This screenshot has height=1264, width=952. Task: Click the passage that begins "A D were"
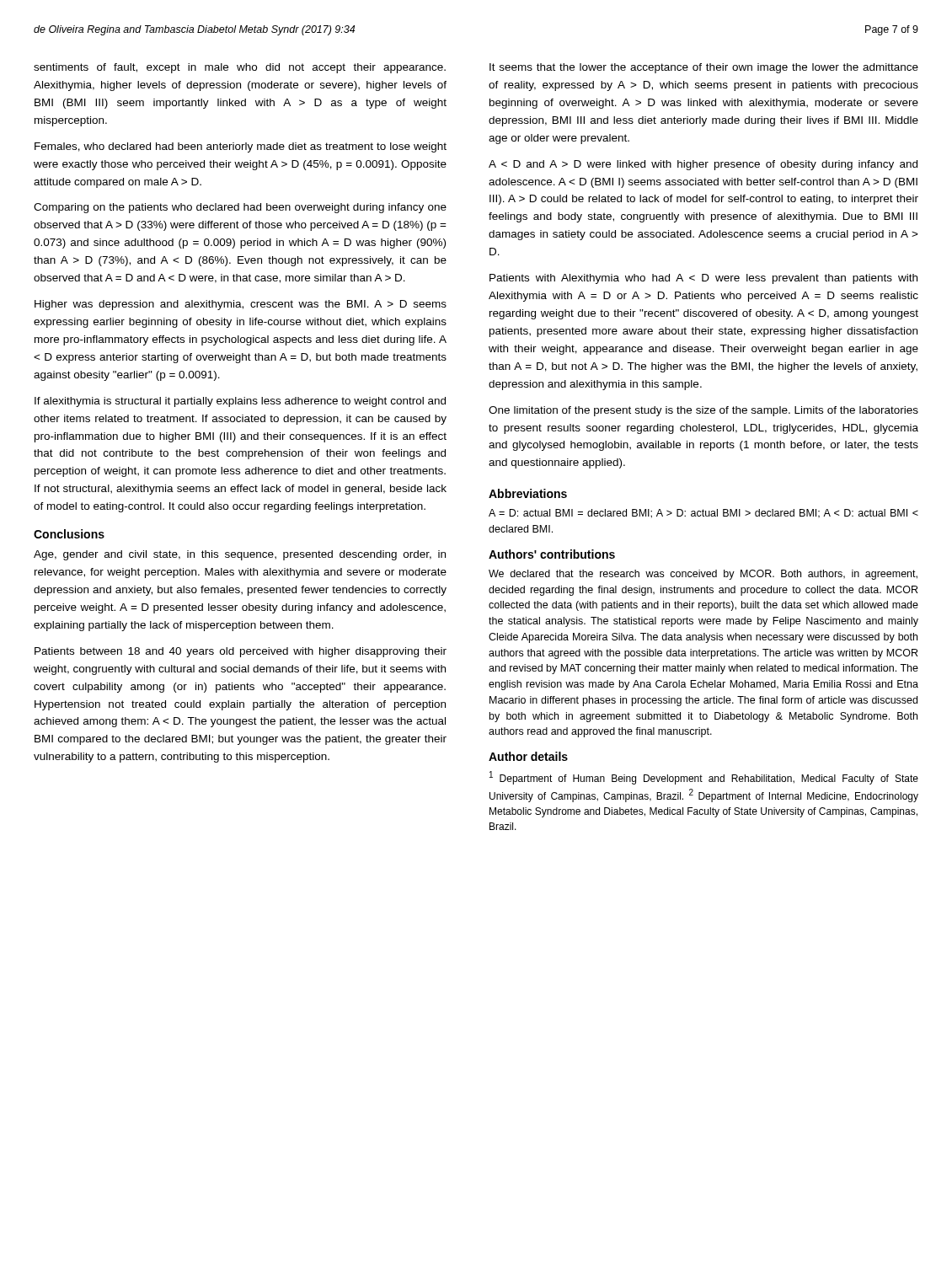coord(703,208)
